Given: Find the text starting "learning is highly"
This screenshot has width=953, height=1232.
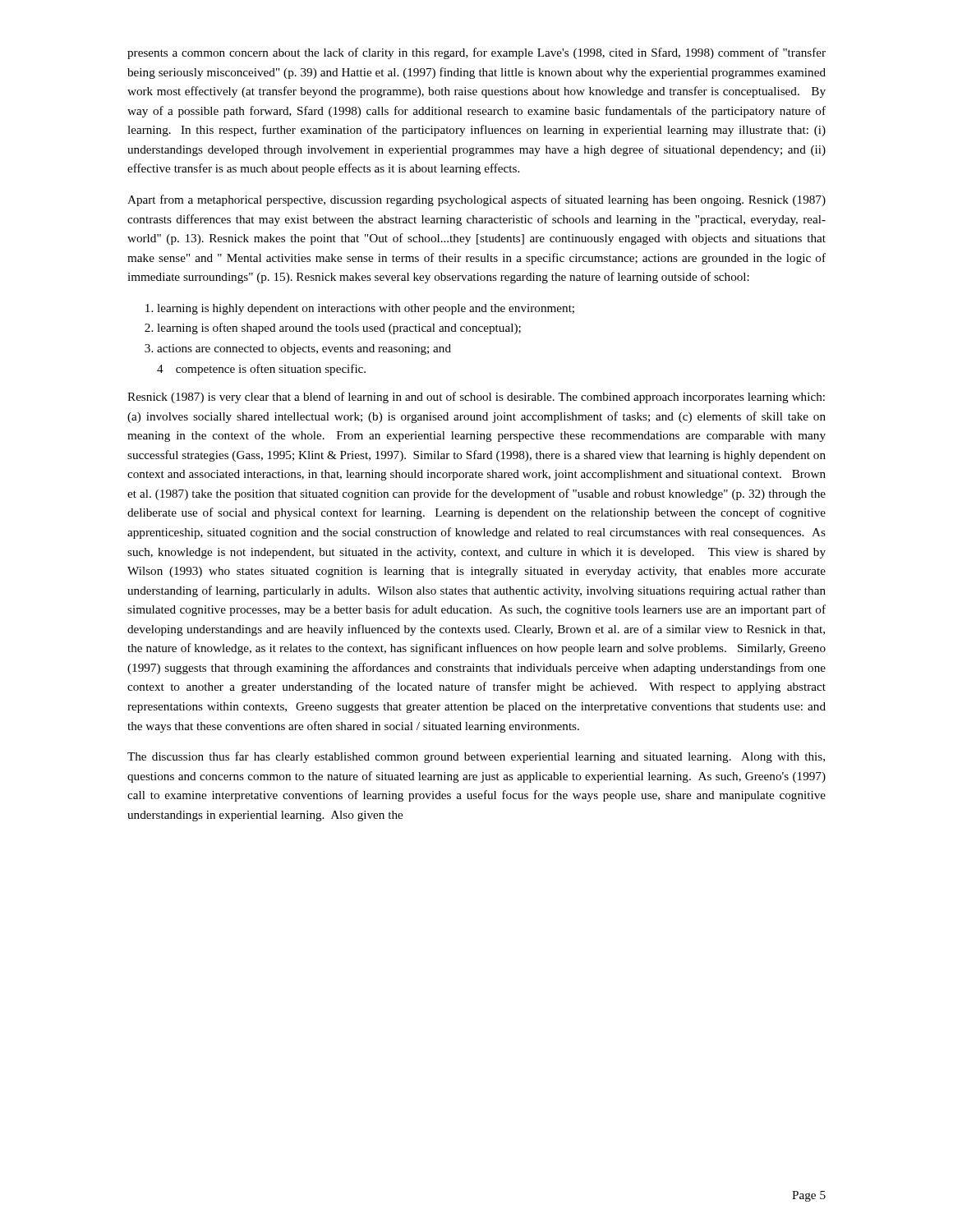Looking at the screenshot, I should point(476,328).
